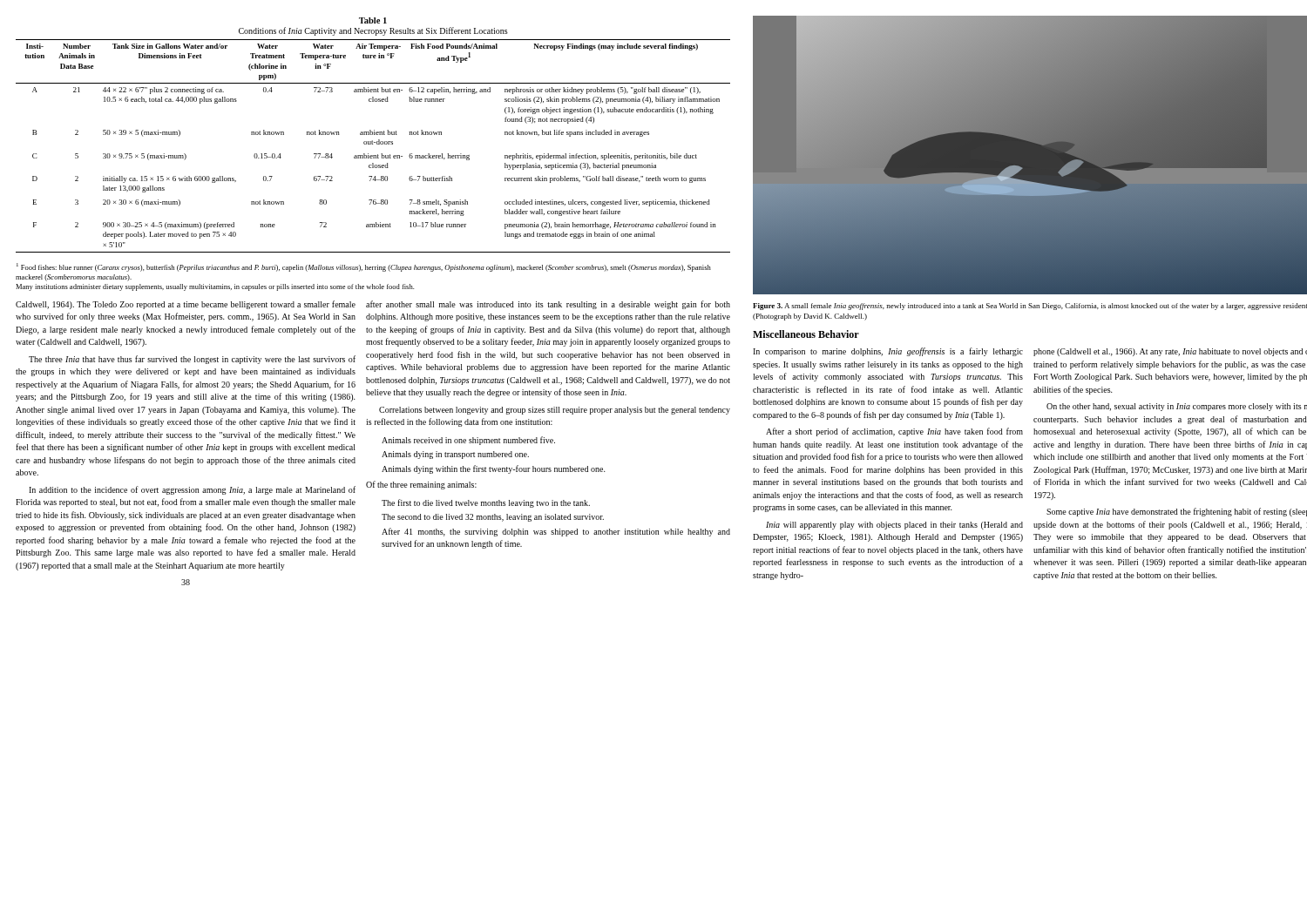Click the passage that begins "The first to die lived twelve"

coord(486,503)
